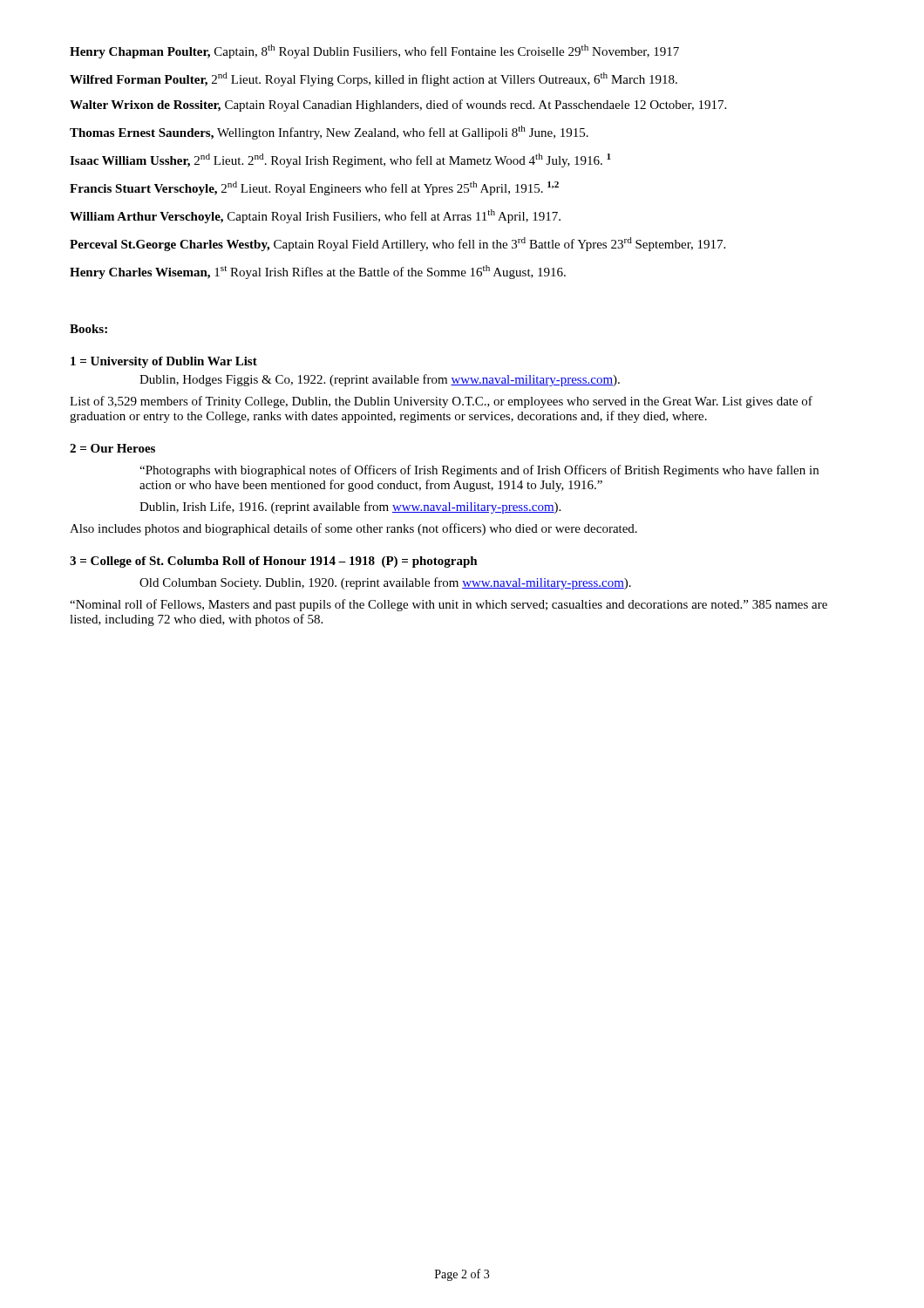Find the text block containing "Old Columban Society. Dublin, 1920."
Screen dimensions: 1308x924
coord(386,583)
